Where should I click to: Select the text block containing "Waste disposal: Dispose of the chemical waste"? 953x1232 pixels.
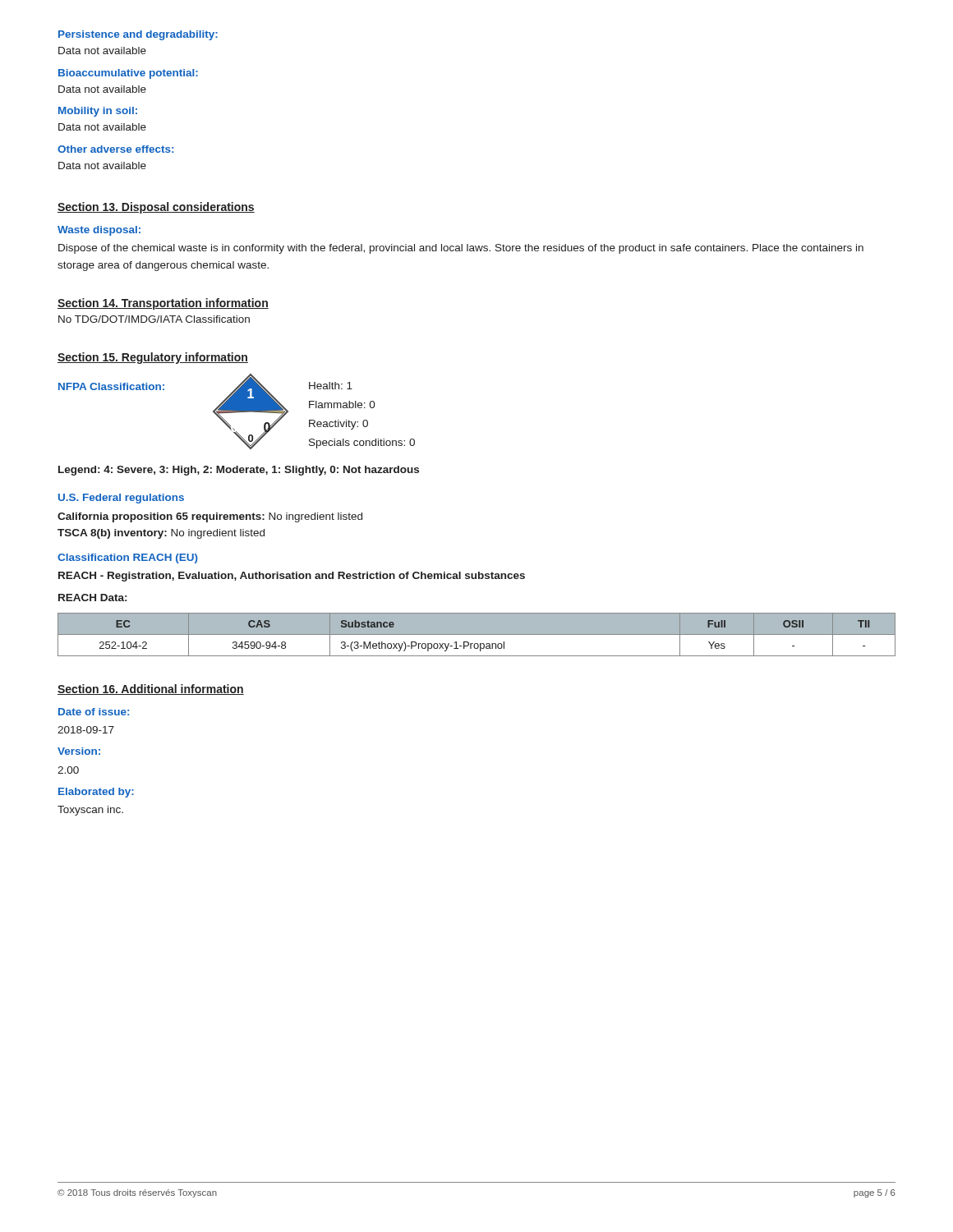pyautogui.click(x=476, y=248)
